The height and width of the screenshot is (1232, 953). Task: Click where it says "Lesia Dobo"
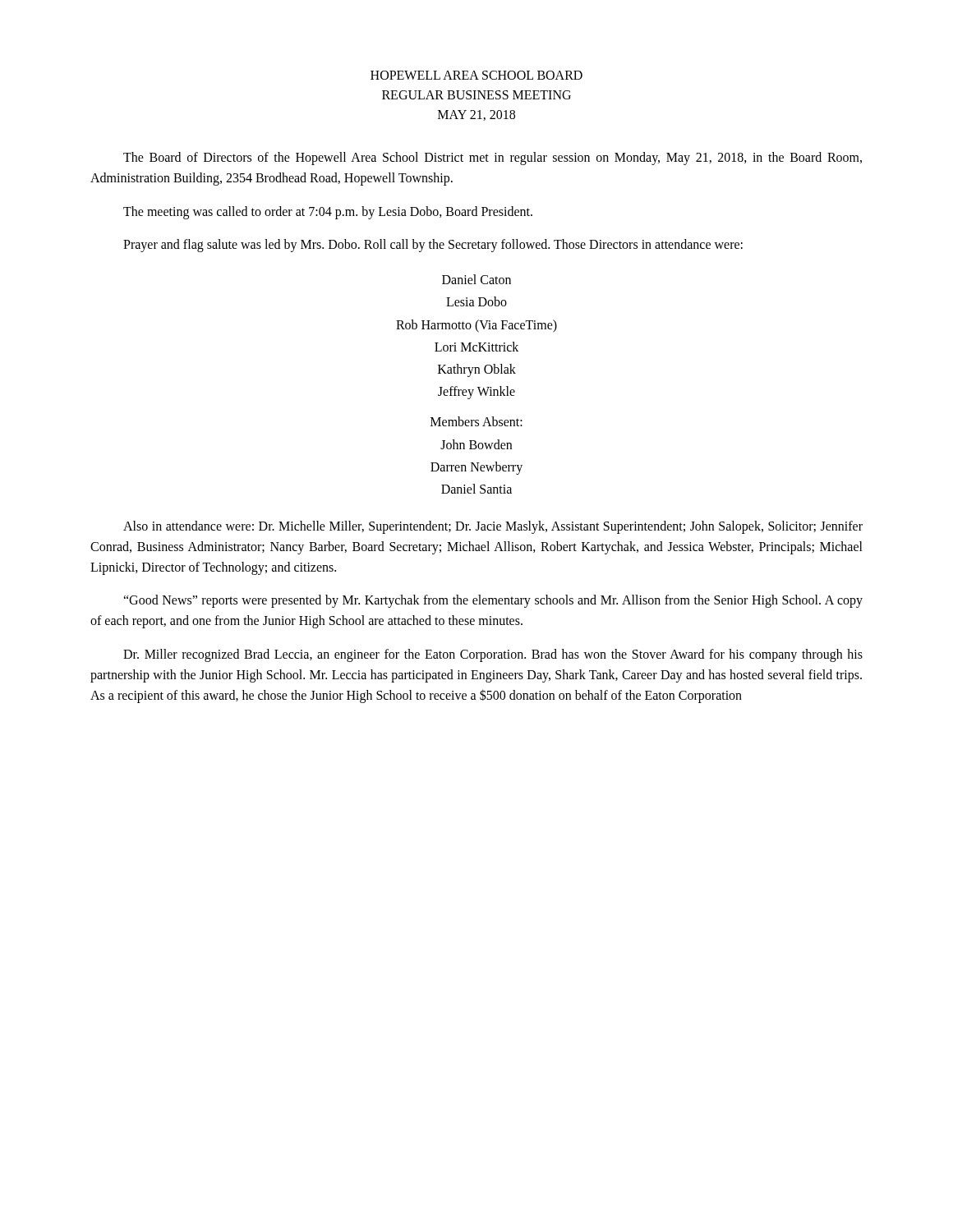(x=476, y=302)
